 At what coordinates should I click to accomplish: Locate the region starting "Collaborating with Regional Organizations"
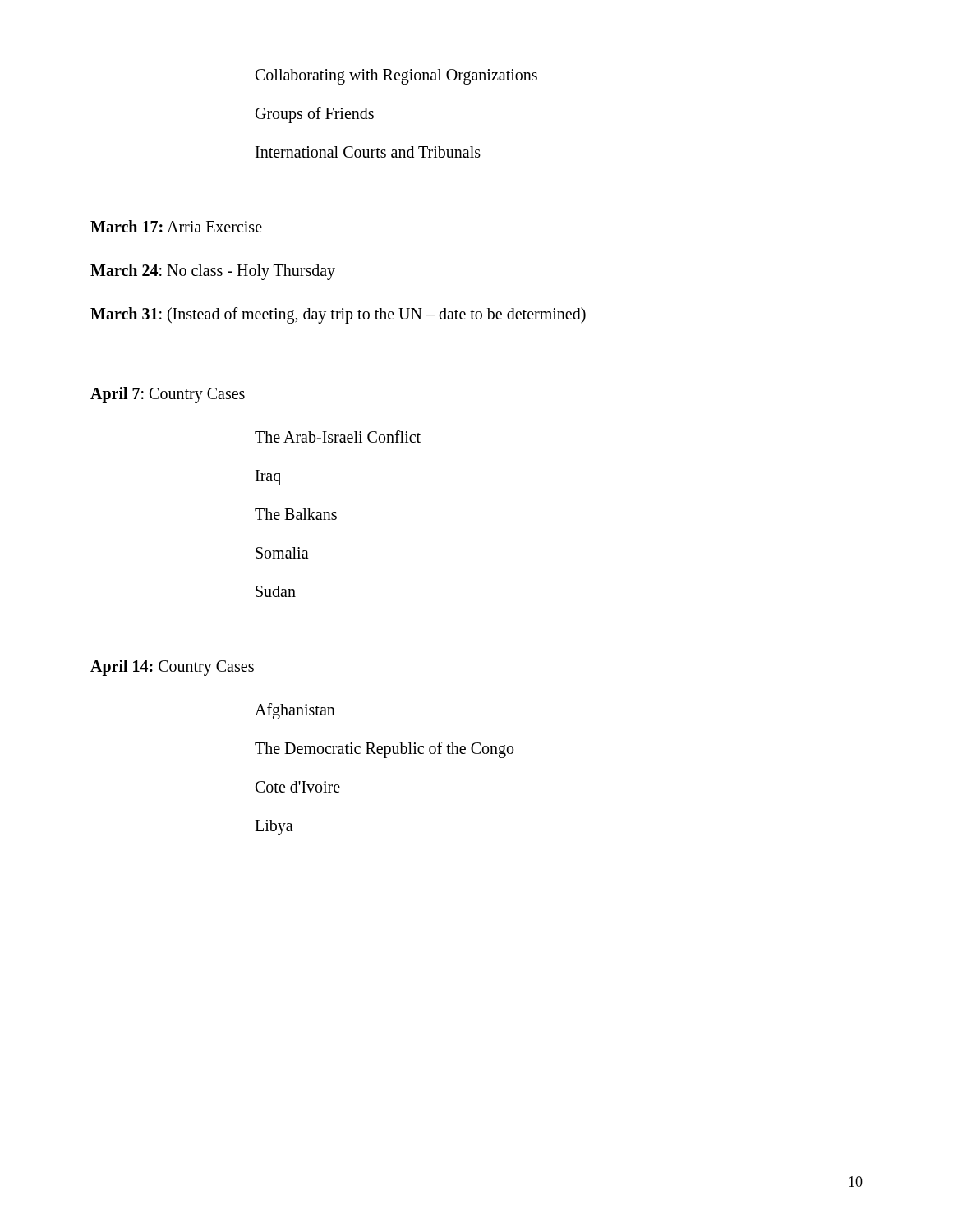[x=396, y=75]
